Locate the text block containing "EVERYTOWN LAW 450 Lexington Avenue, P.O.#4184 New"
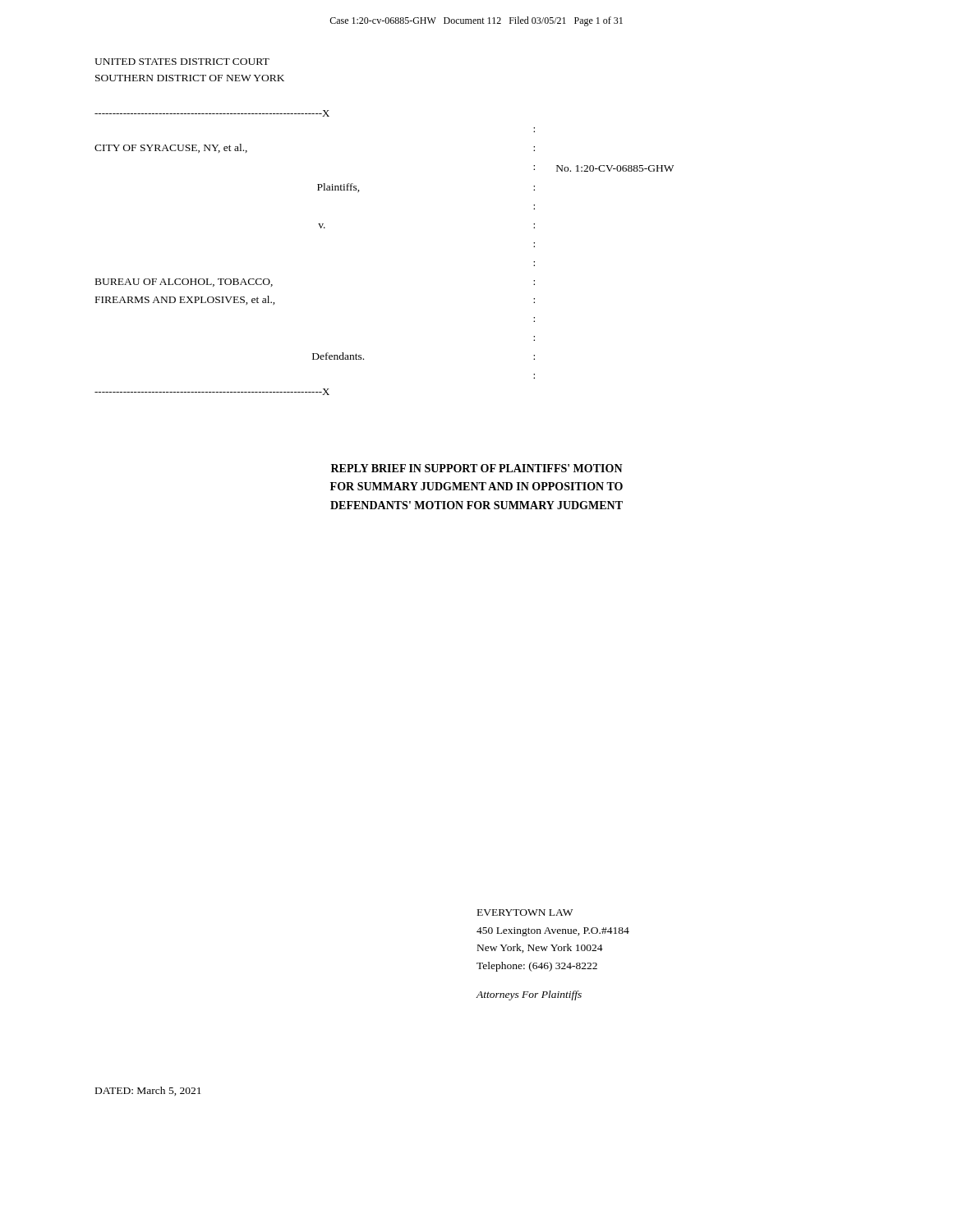This screenshot has width=953, height=1232. pos(525,913)
